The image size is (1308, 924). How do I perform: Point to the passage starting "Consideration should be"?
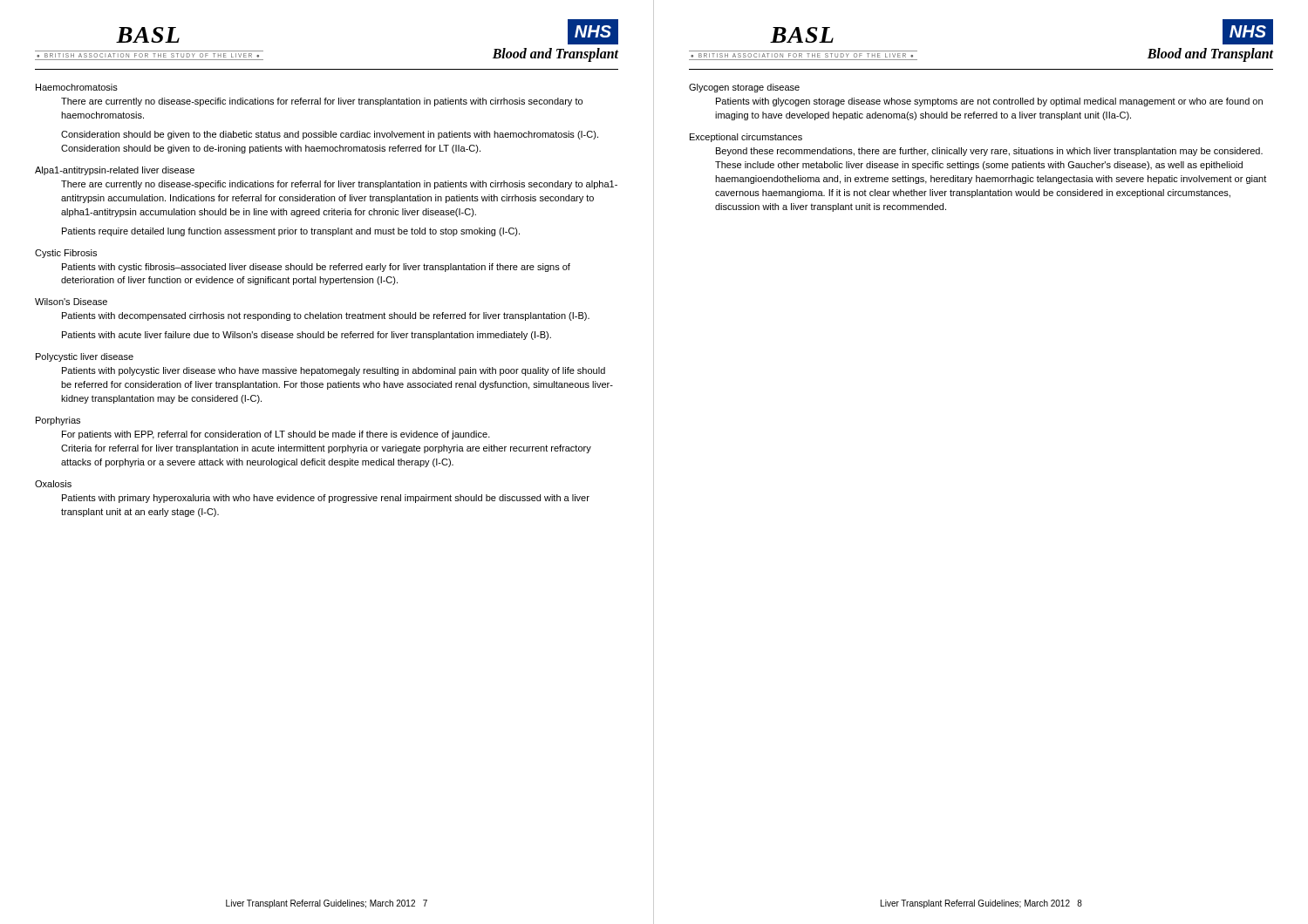330,141
